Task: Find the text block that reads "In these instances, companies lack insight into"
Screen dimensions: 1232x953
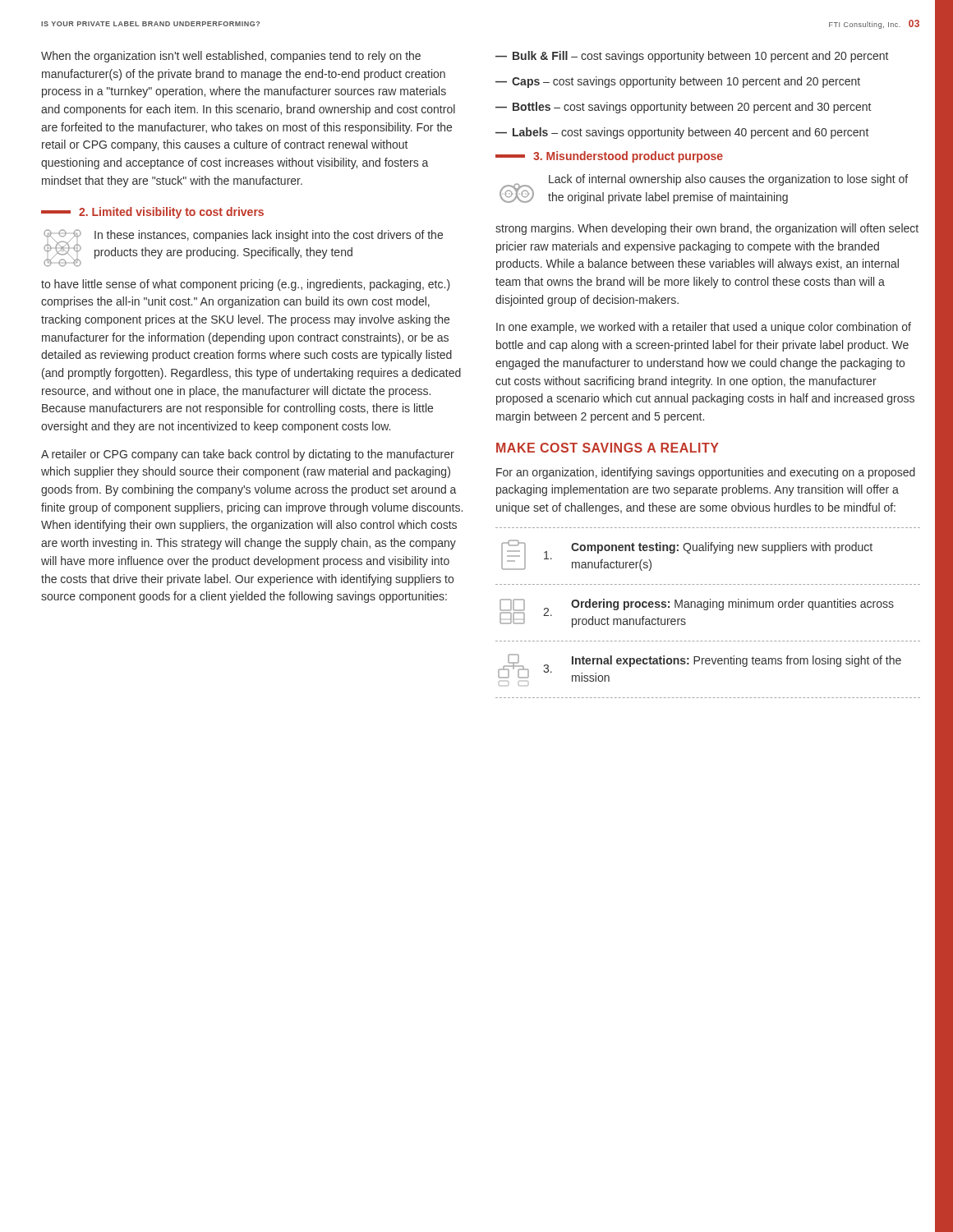Action: click(280, 244)
